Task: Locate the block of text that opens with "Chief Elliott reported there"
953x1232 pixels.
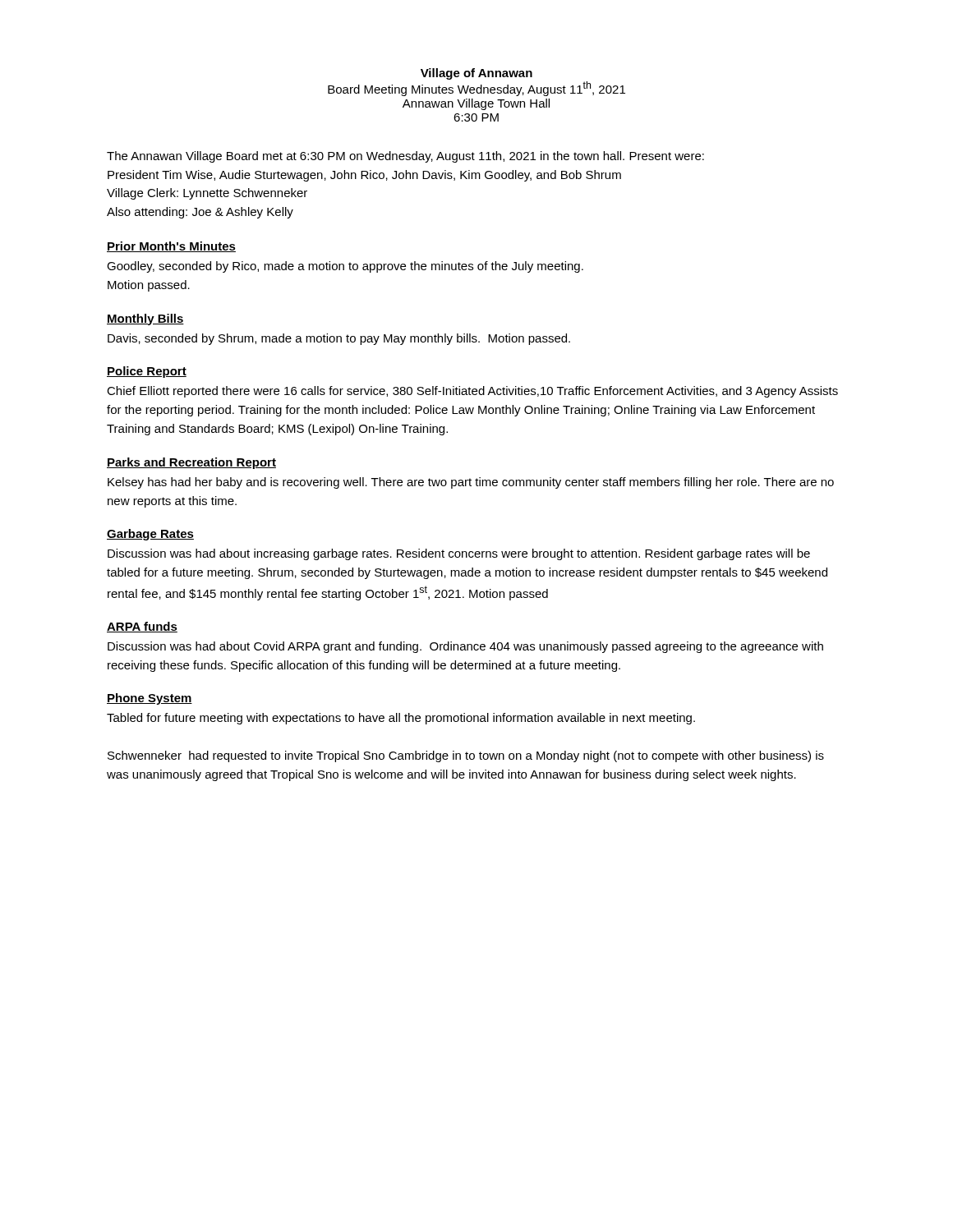Action: coord(472,409)
